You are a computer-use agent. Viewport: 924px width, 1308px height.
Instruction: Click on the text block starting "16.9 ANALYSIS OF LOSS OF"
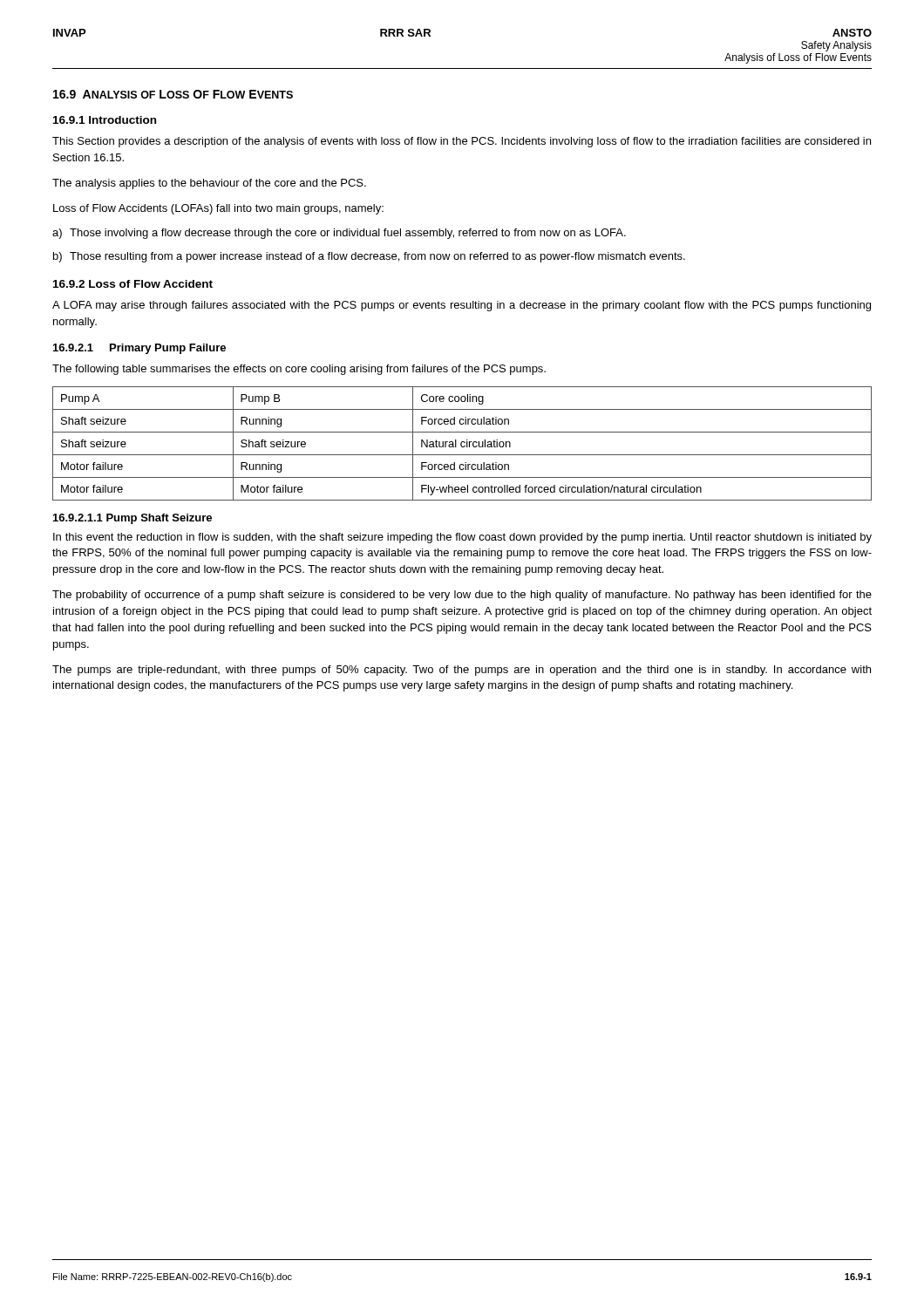[173, 94]
